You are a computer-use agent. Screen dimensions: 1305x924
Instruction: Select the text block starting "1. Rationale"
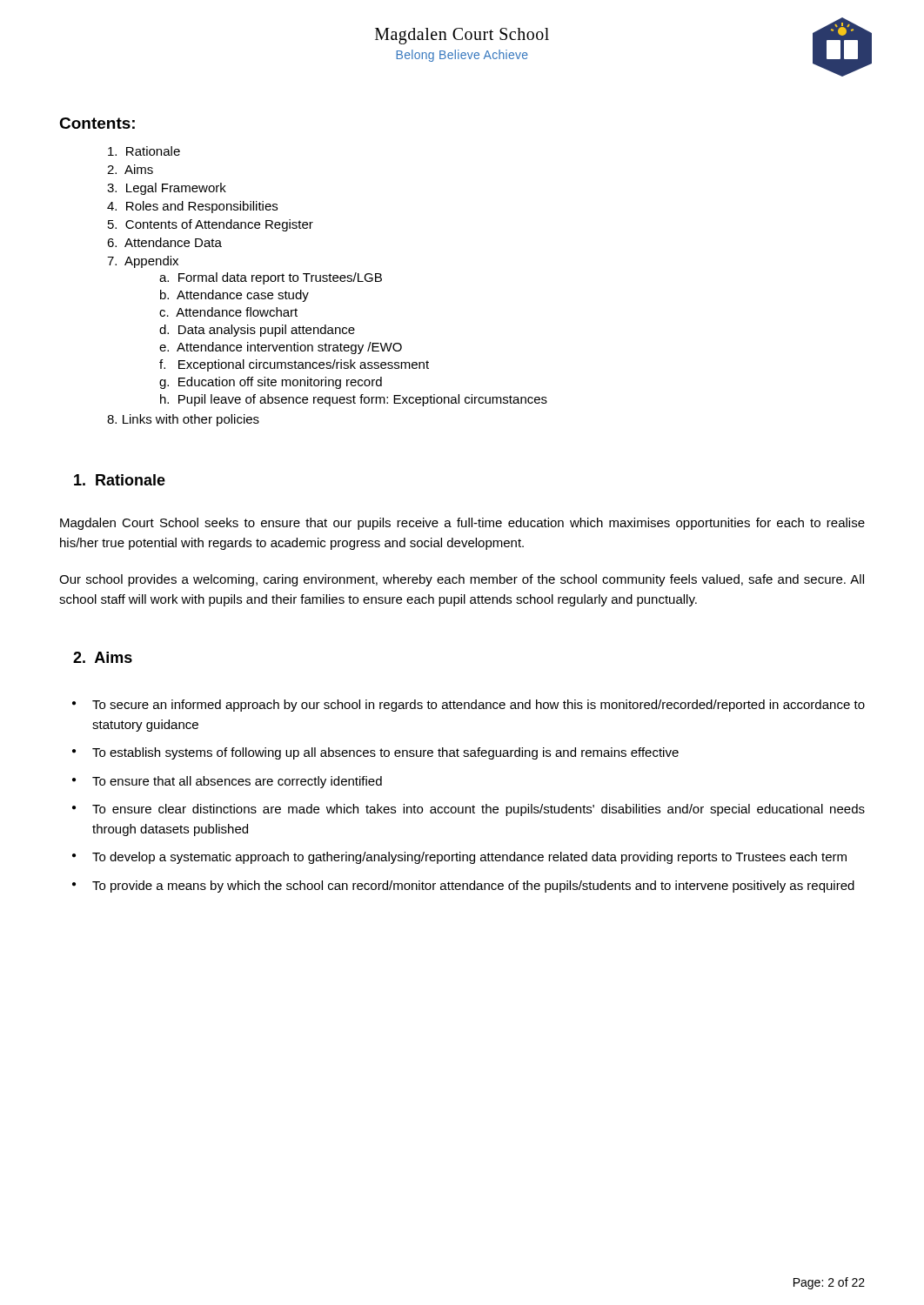[x=119, y=480]
